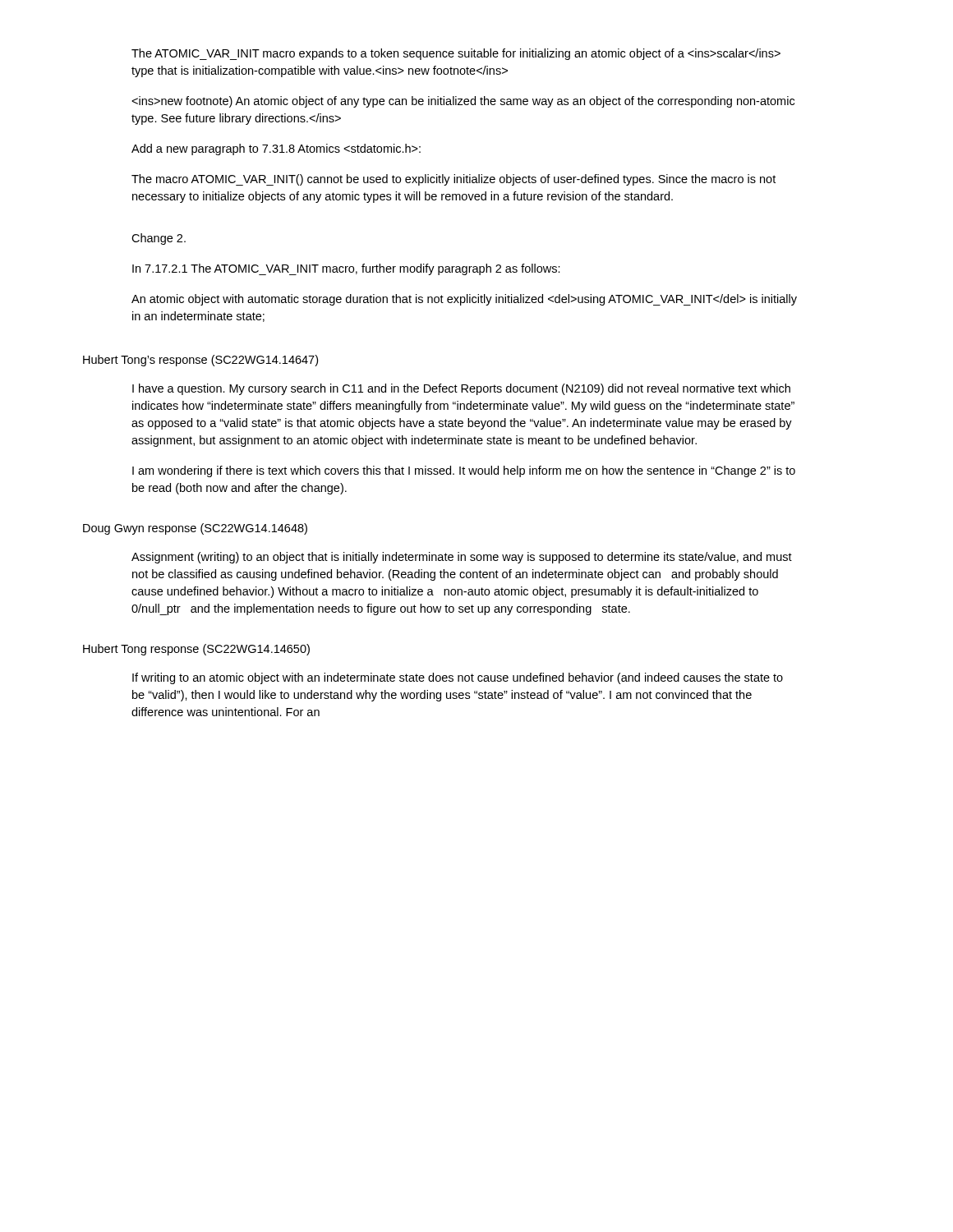
Task: Select the text block starting "Assignment (writing) to"
Action: (x=464, y=583)
